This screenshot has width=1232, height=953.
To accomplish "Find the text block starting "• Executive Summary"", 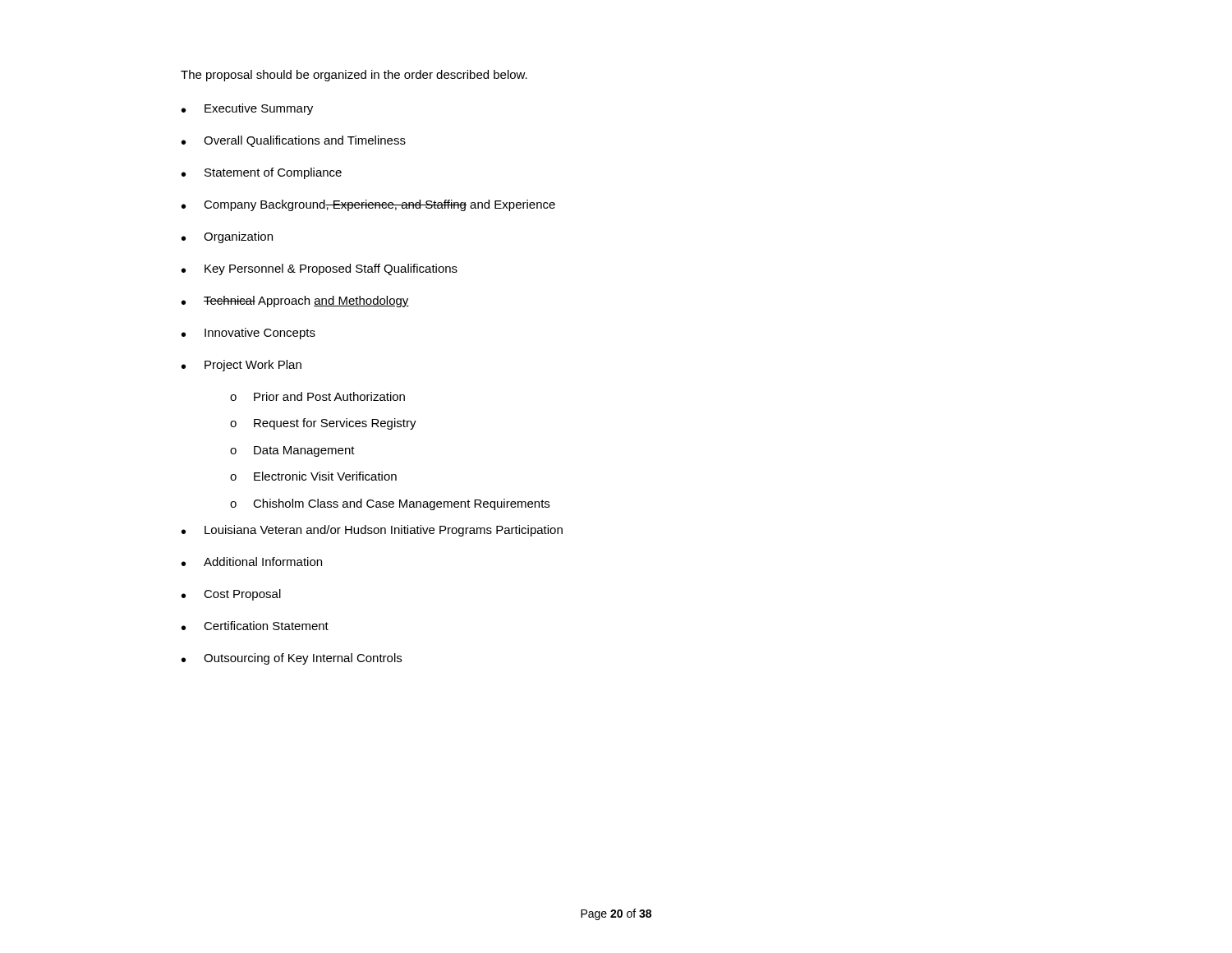I will [247, 109].
